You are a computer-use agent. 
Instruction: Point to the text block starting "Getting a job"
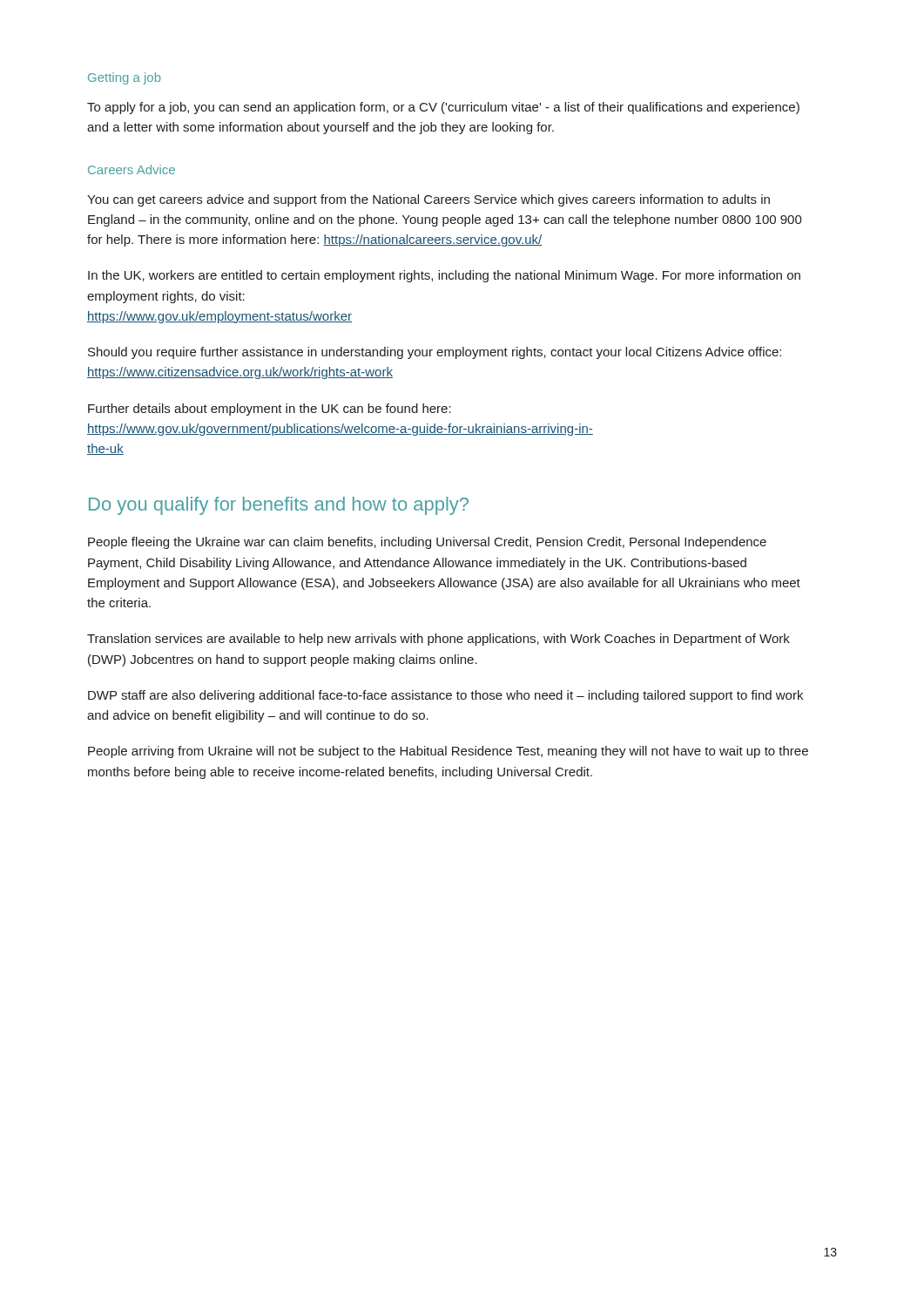click(x=125, y=78)
